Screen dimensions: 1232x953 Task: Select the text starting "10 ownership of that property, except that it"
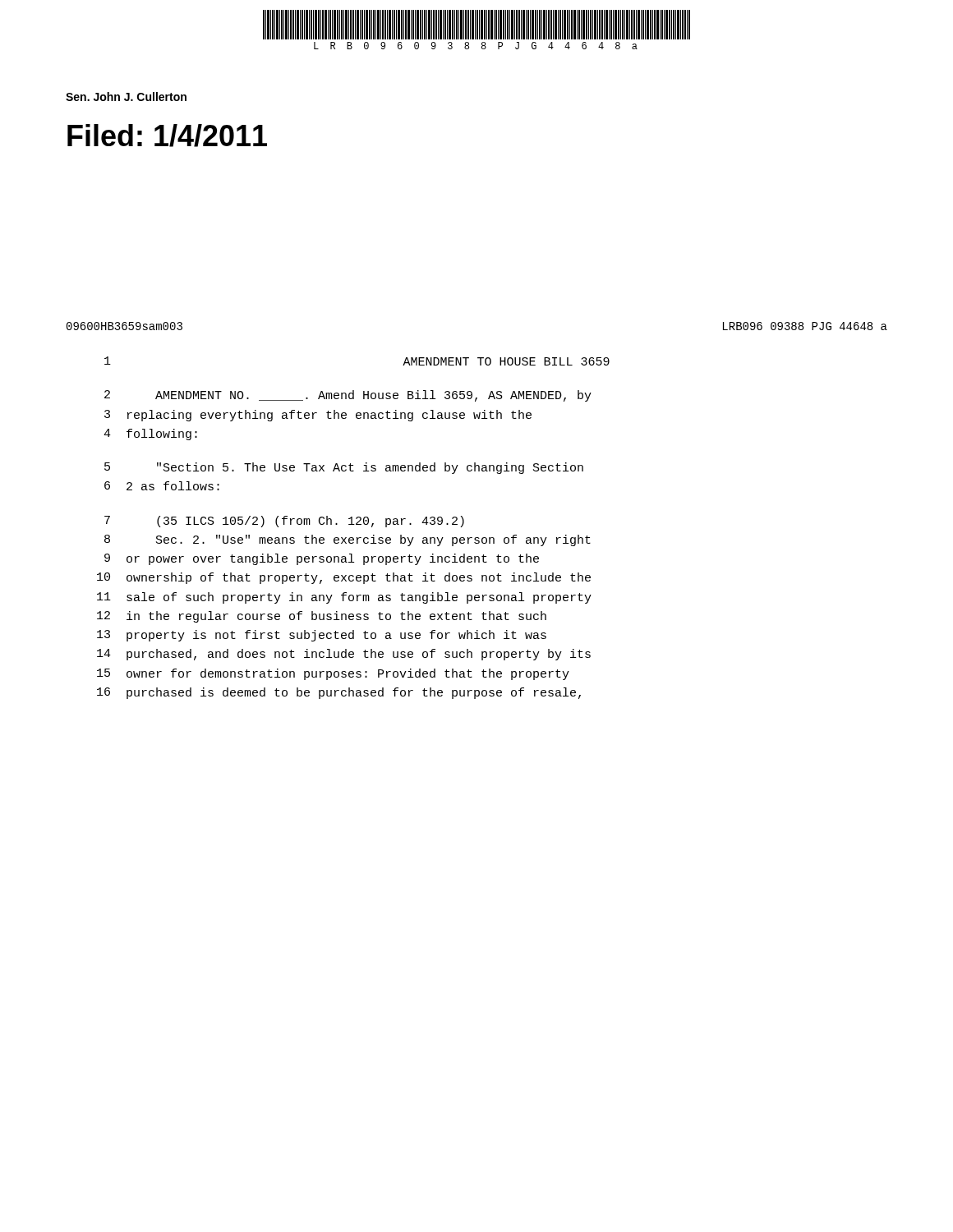(476, 579)
